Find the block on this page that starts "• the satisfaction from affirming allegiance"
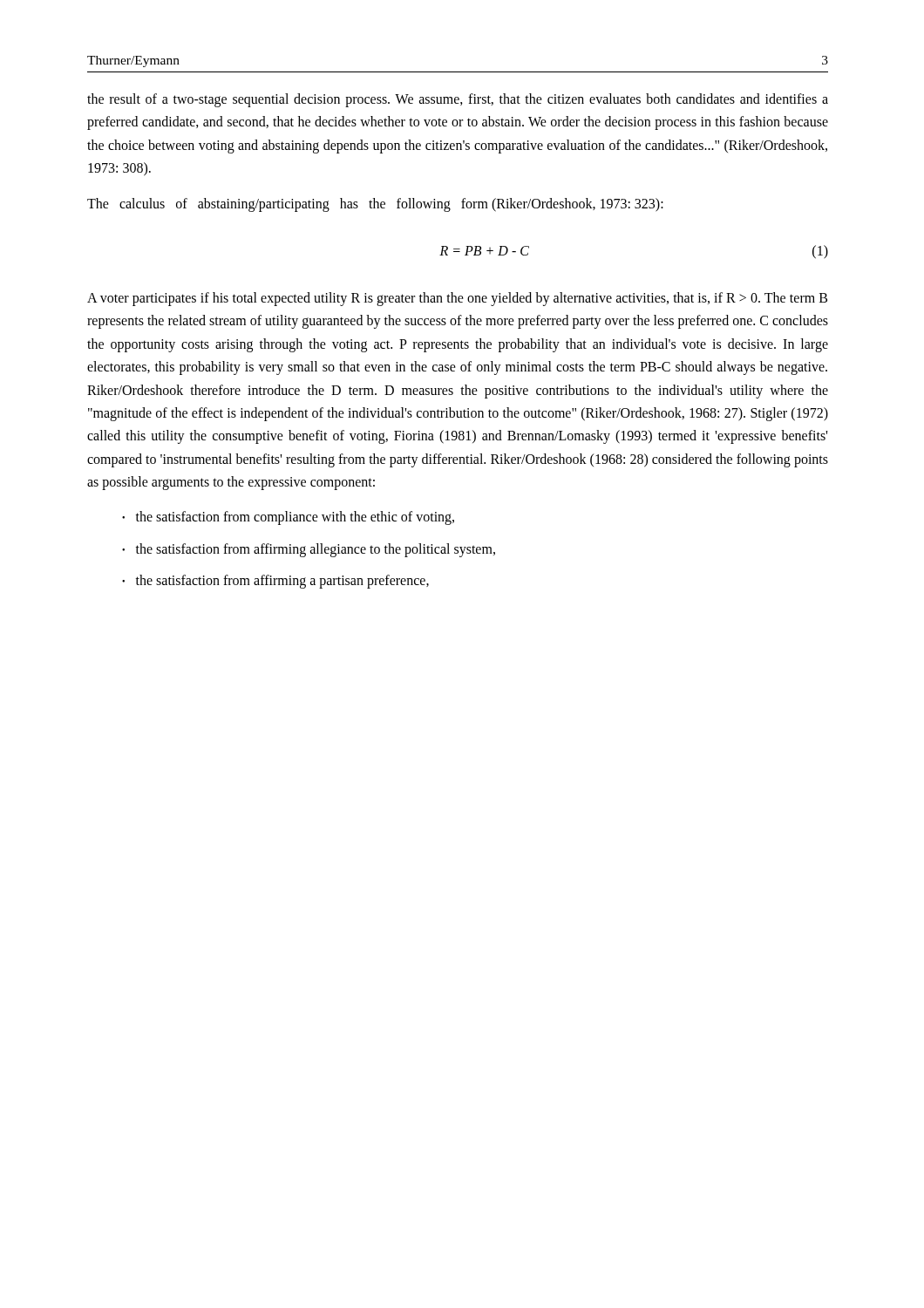 click(x=309, y=549)
